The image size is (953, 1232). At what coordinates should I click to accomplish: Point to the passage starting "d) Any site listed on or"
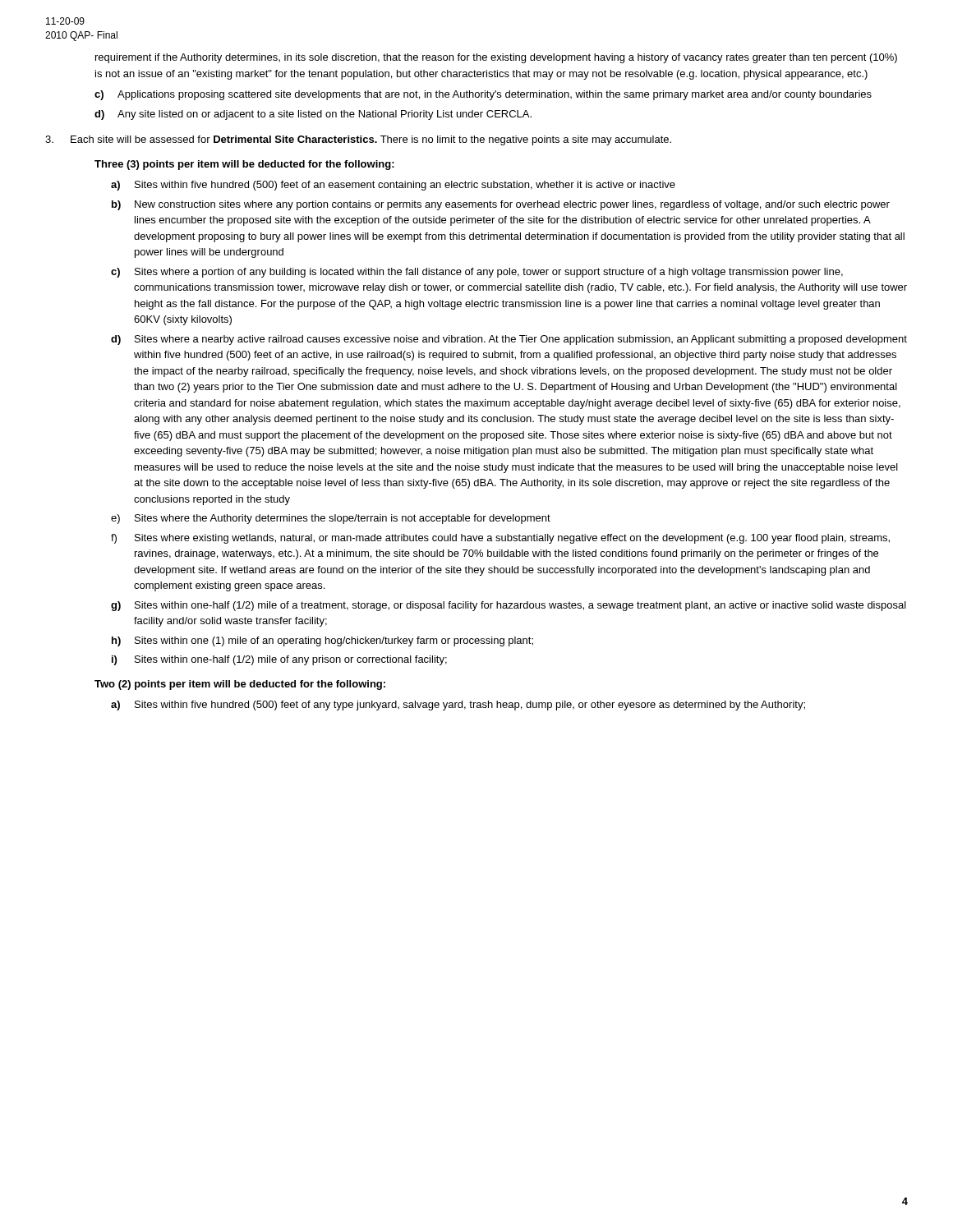pyautogui.click(x=501, y=114)
